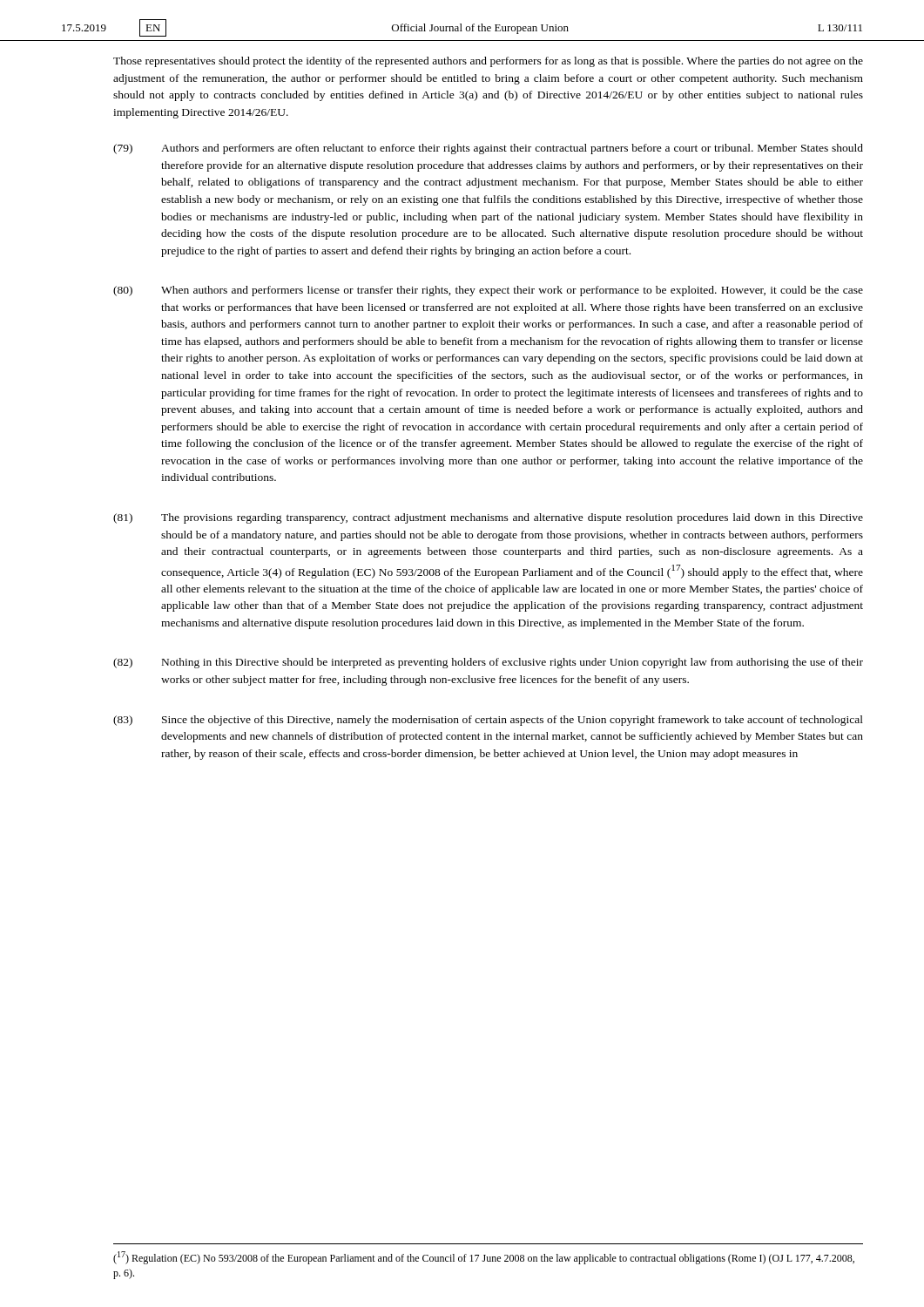Click the passage that begins "(83) Since the objective of"
This screenshot has width=924, height=1307.
coord(488,736)
